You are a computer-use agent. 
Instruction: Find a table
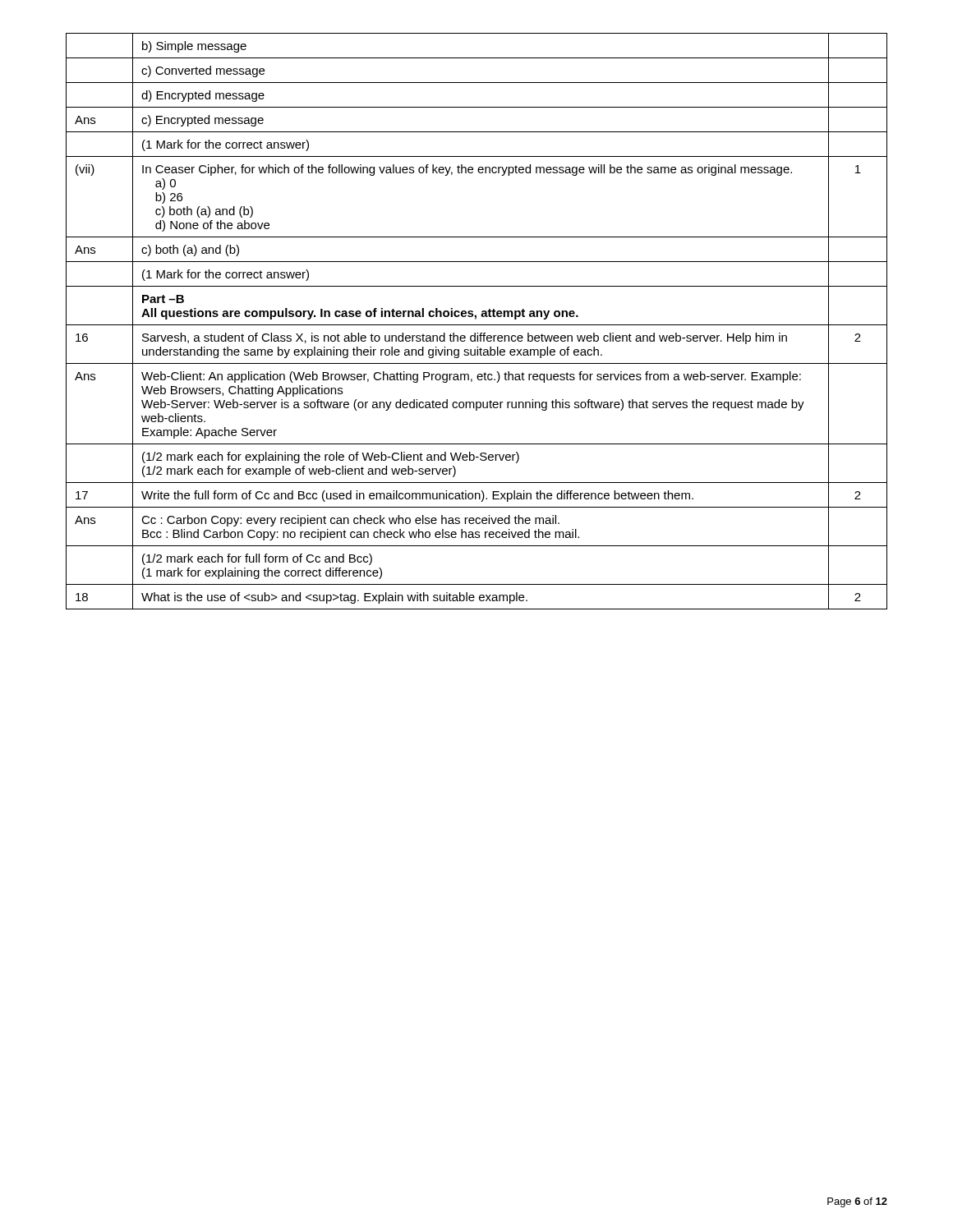pos(476,321)
